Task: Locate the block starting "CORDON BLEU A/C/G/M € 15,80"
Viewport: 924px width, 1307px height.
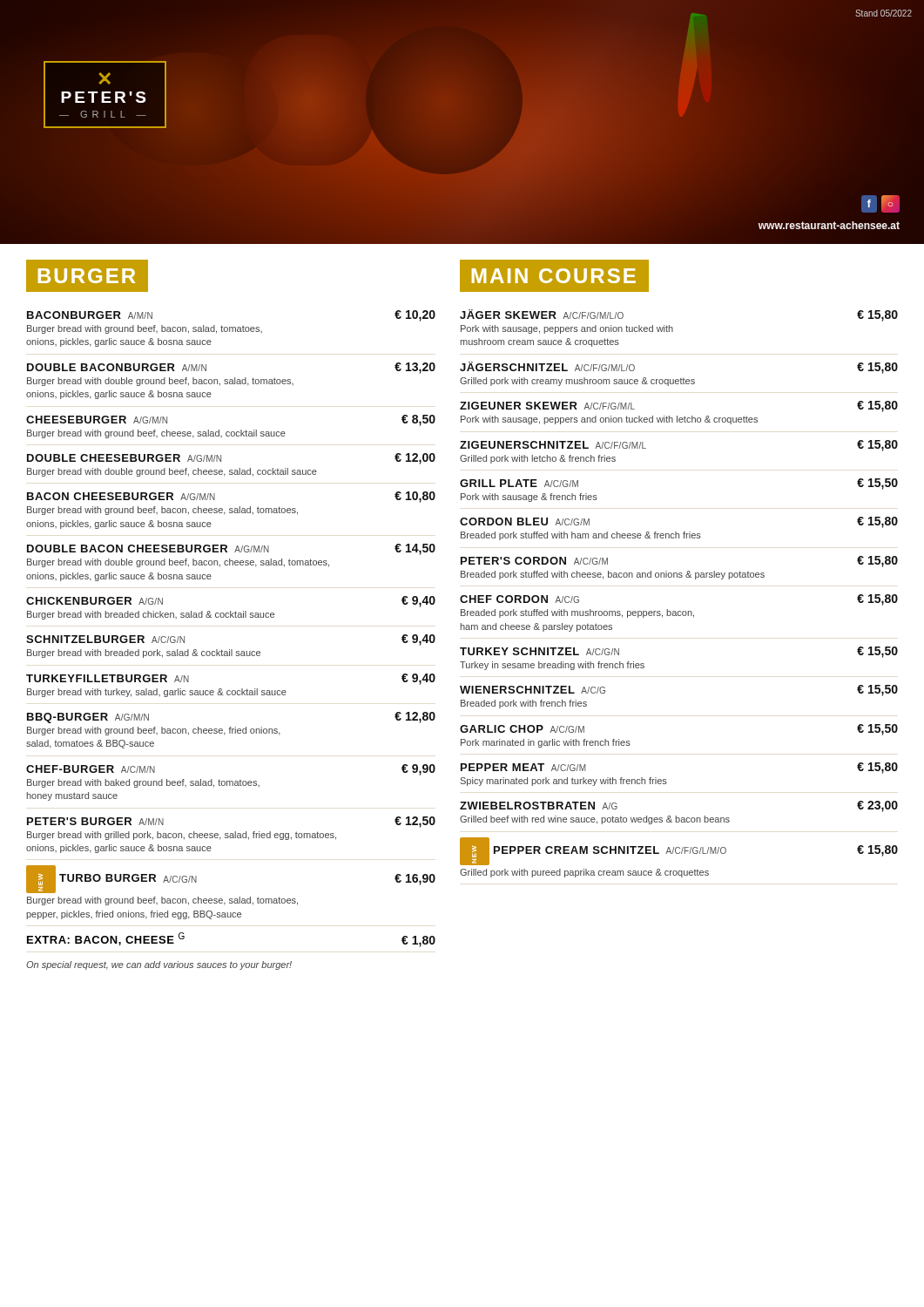Action: [x=679, y=529]
